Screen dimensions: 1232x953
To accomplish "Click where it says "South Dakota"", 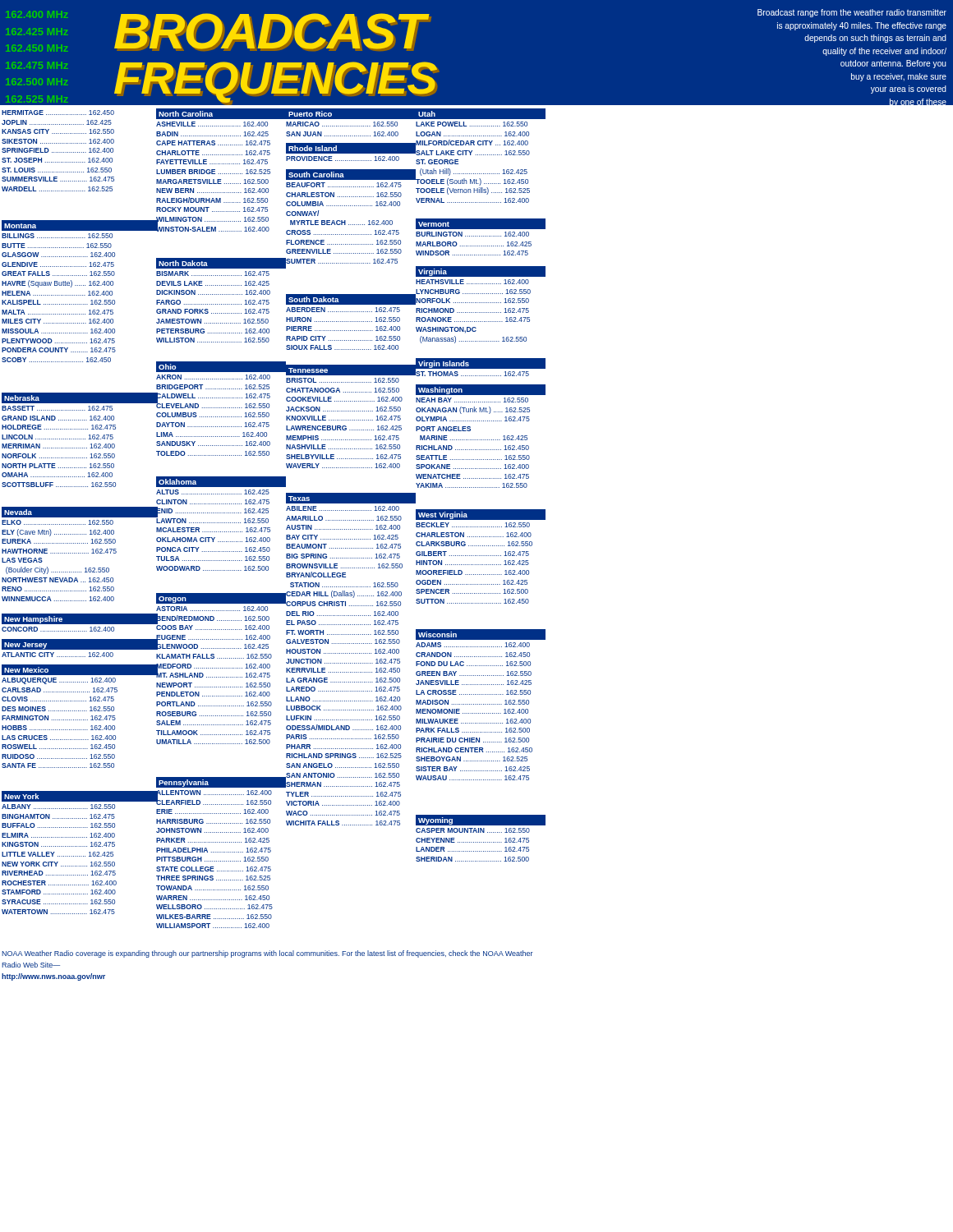I will click(314, 299).
